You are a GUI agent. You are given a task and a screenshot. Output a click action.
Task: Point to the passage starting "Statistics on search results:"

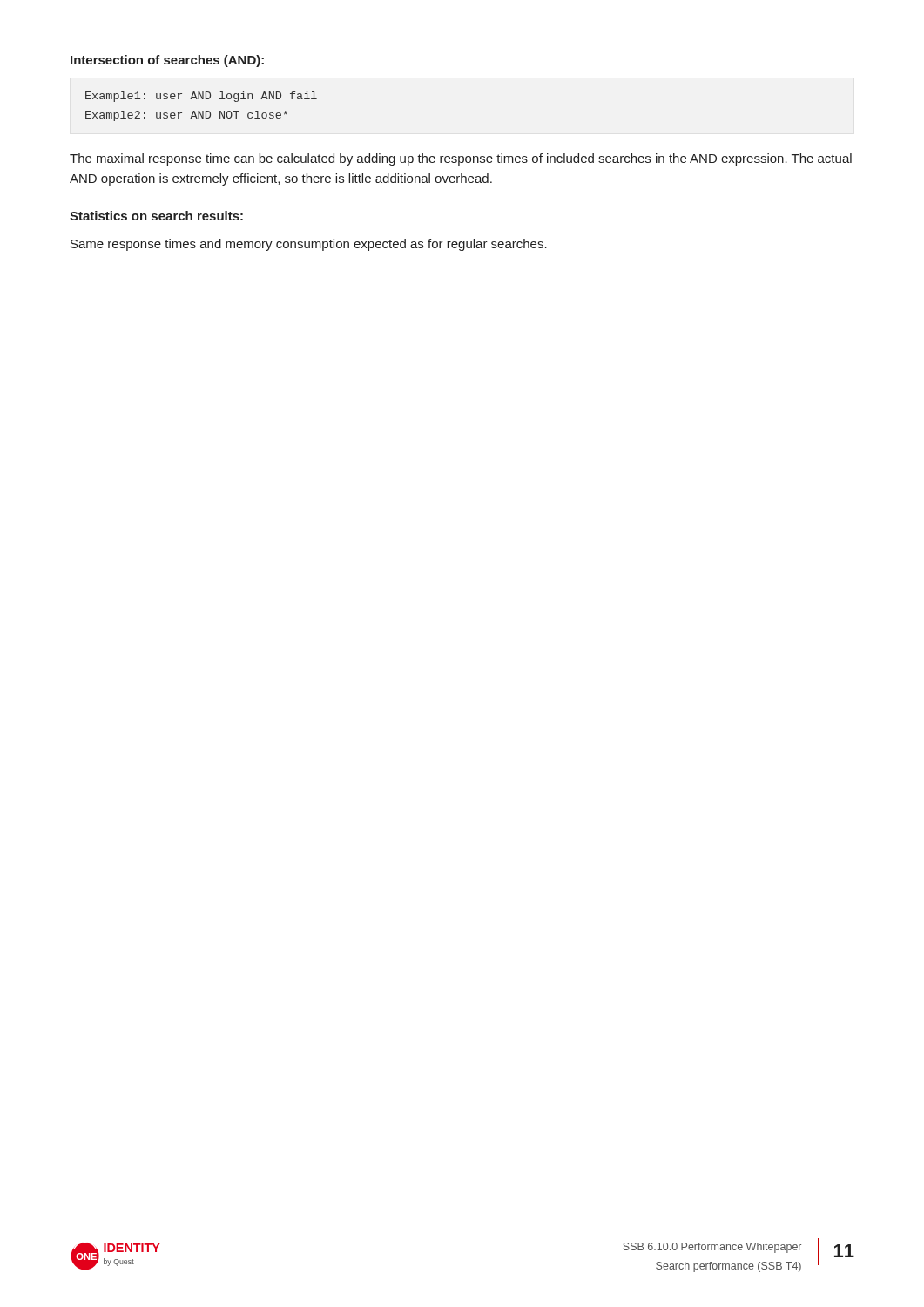coord(157,215)
